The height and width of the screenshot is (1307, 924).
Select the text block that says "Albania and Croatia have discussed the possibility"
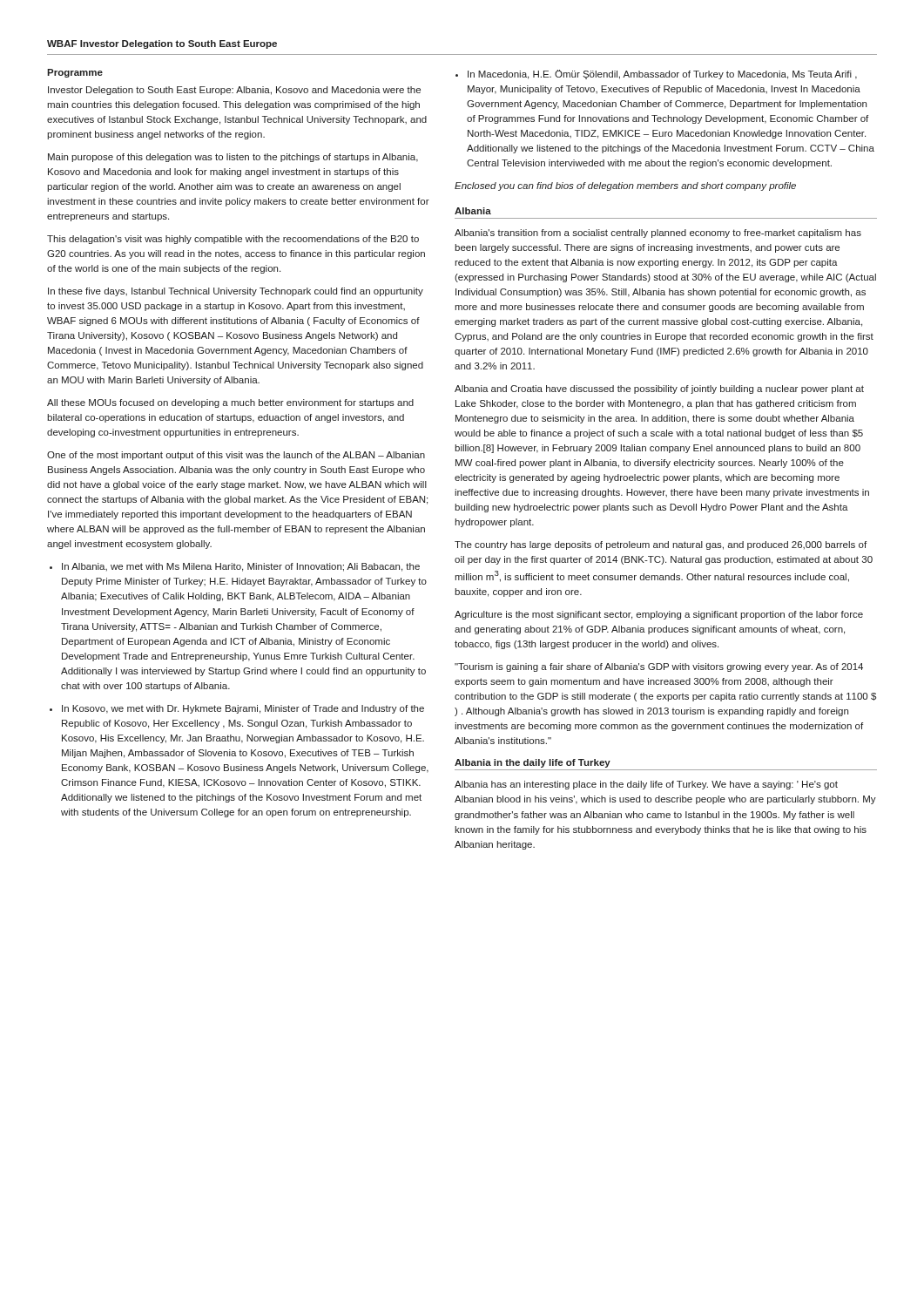pyautogui.click(x=666, y=456)
